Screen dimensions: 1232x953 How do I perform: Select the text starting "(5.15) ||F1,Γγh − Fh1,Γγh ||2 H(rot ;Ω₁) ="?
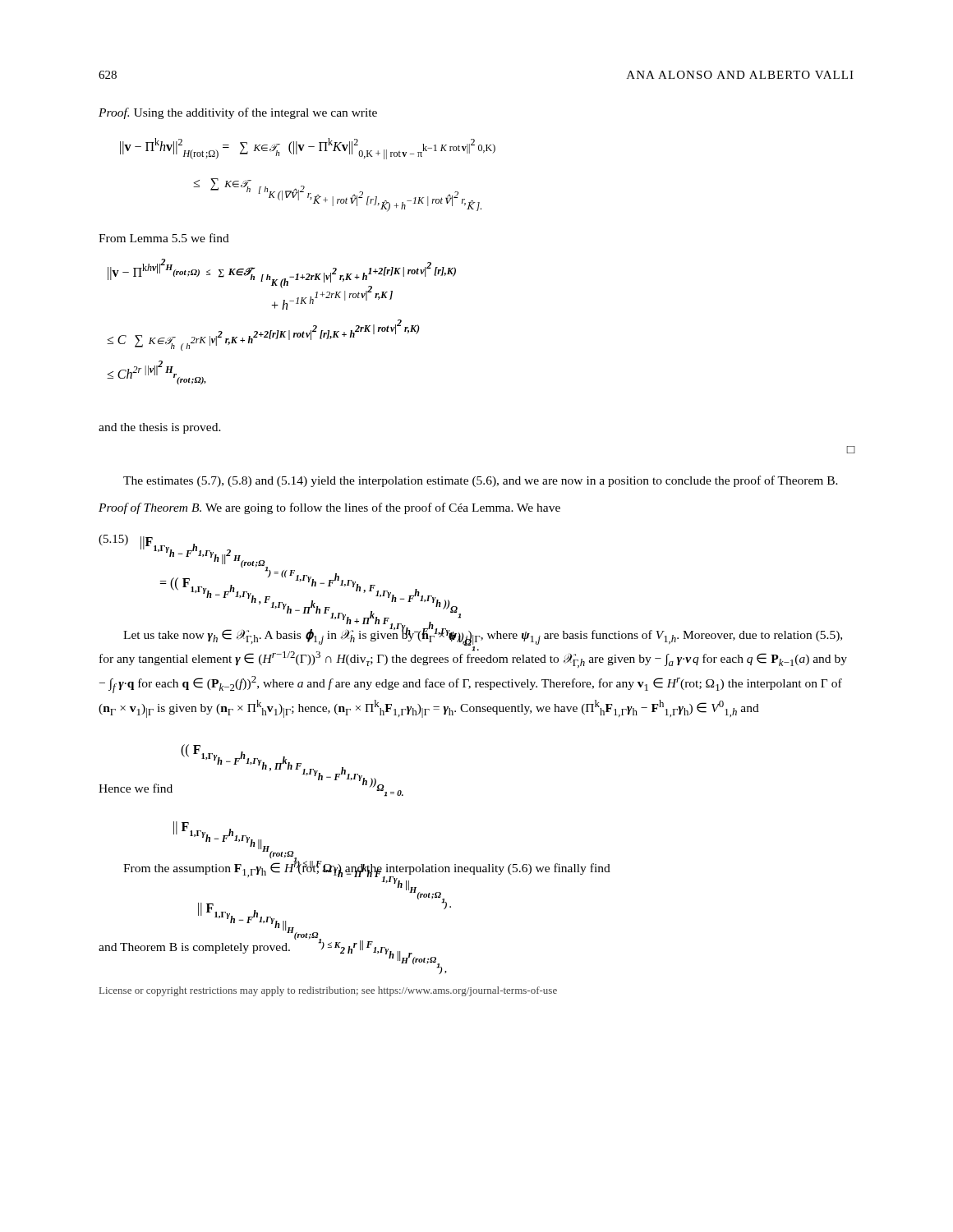point(456,568)
